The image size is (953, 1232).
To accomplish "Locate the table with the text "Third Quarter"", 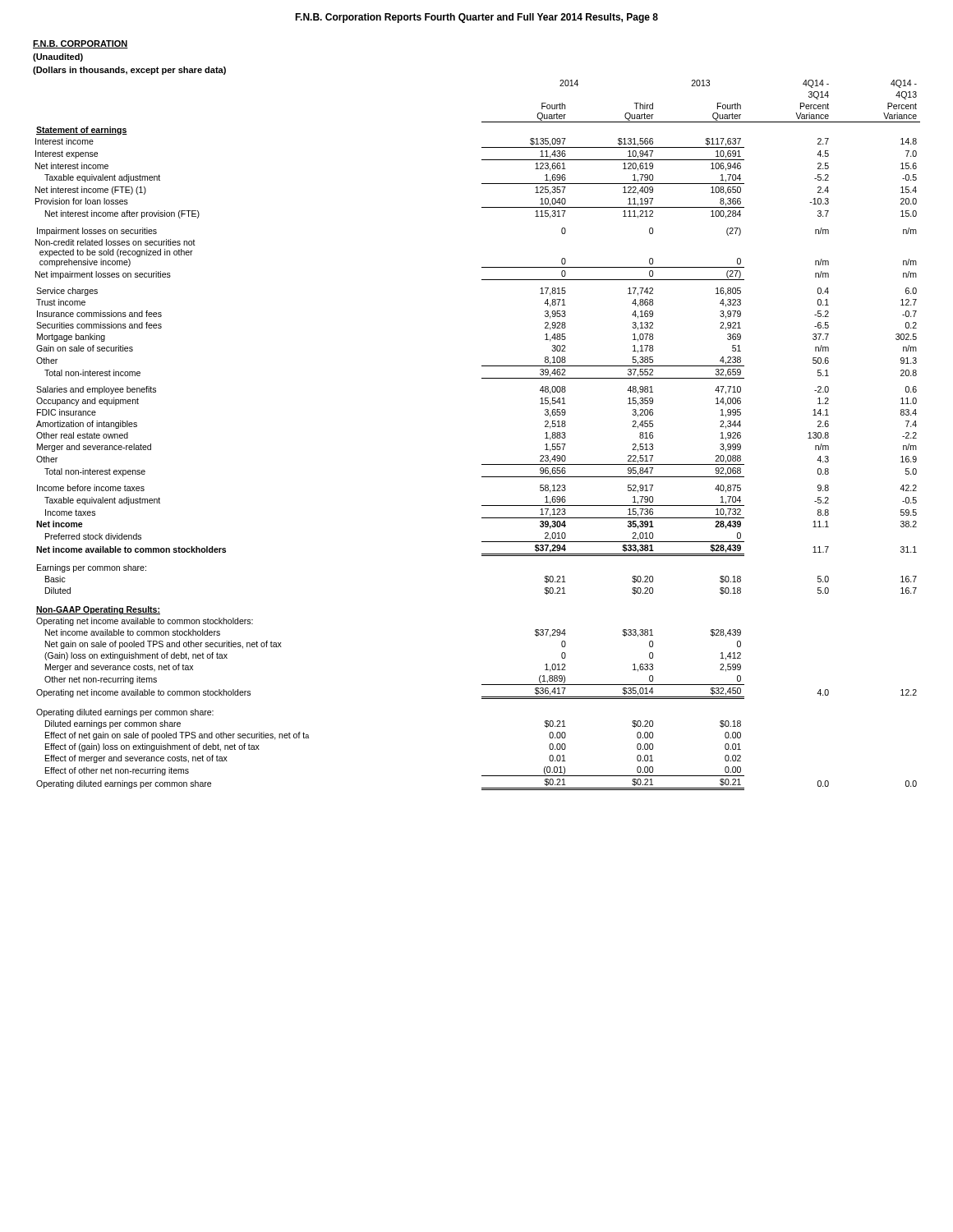I will 476,434.
